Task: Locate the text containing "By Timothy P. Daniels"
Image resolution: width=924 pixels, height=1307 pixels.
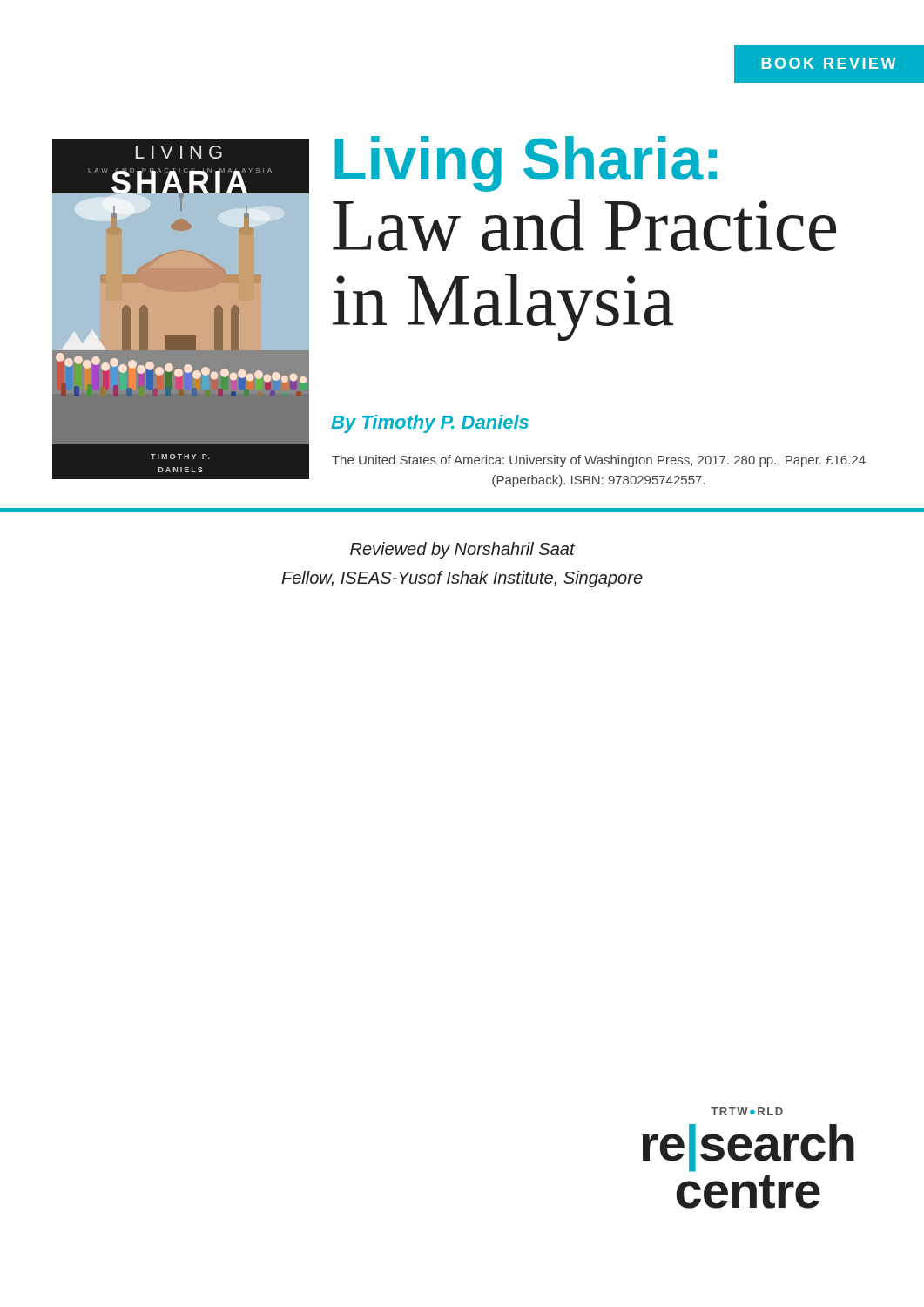Action: (430, 424)
